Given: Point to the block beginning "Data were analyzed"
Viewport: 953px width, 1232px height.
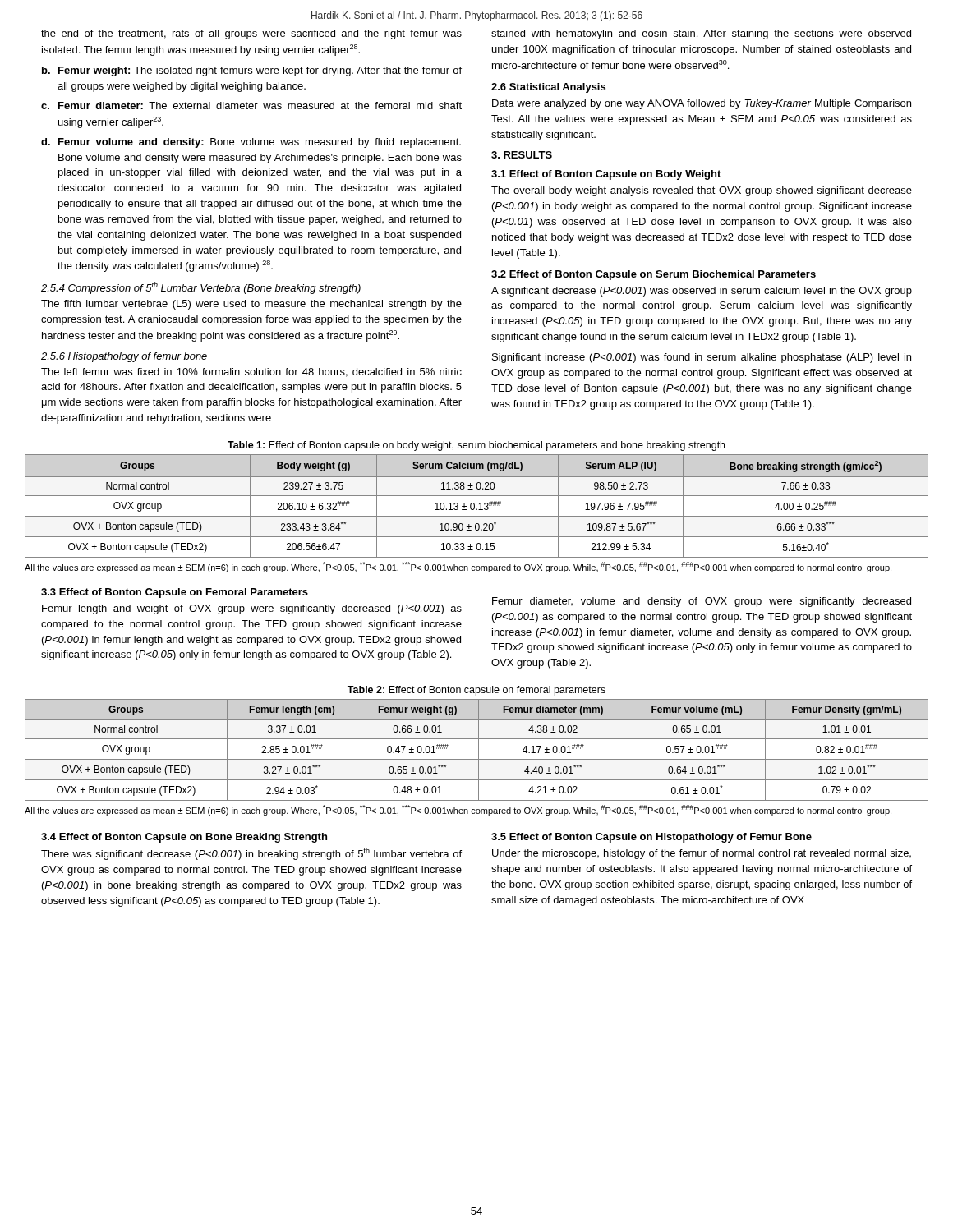Looking at the screenshot, I should [x=702, y=119].
